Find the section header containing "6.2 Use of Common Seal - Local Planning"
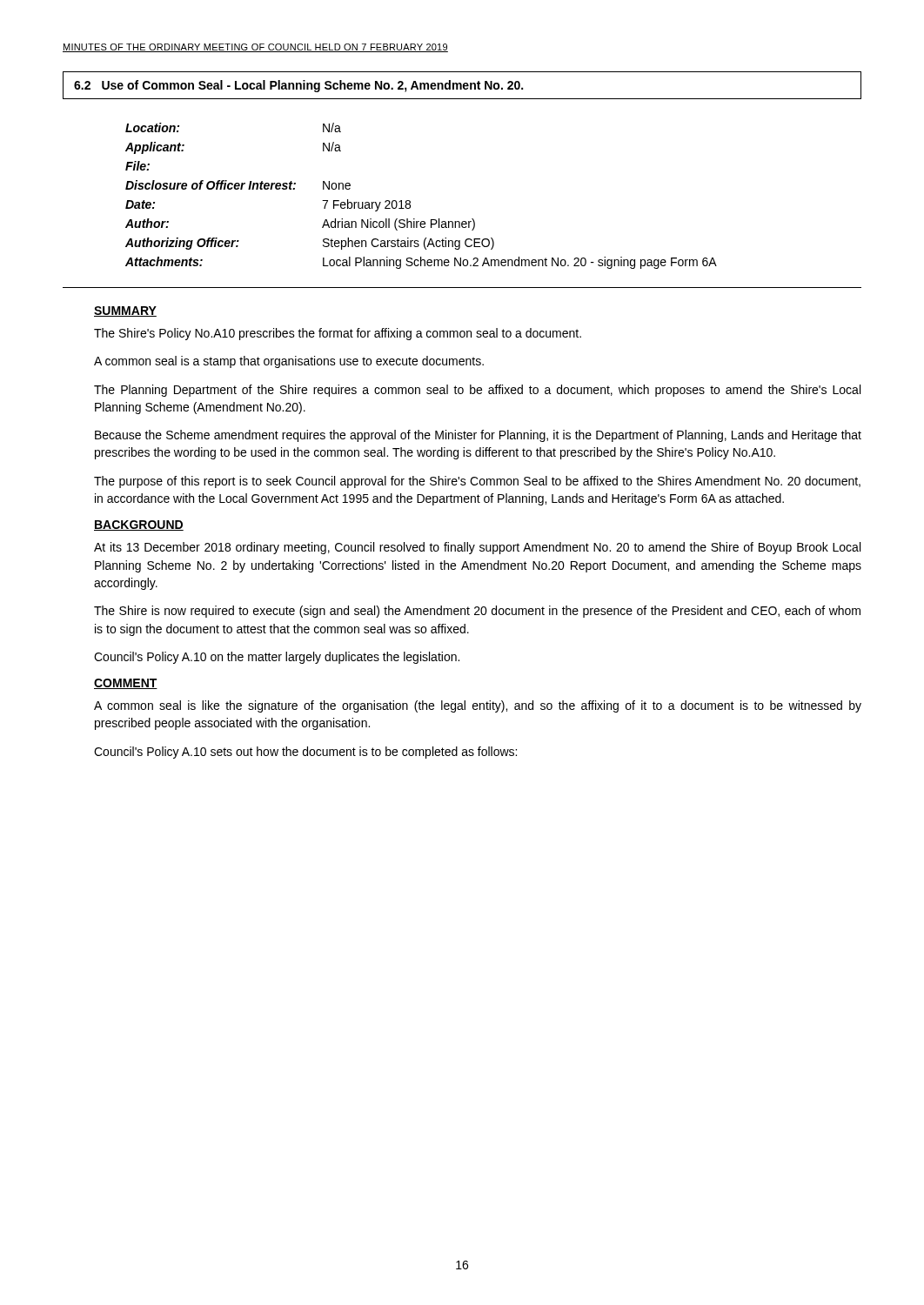 (x=299, y=85)
